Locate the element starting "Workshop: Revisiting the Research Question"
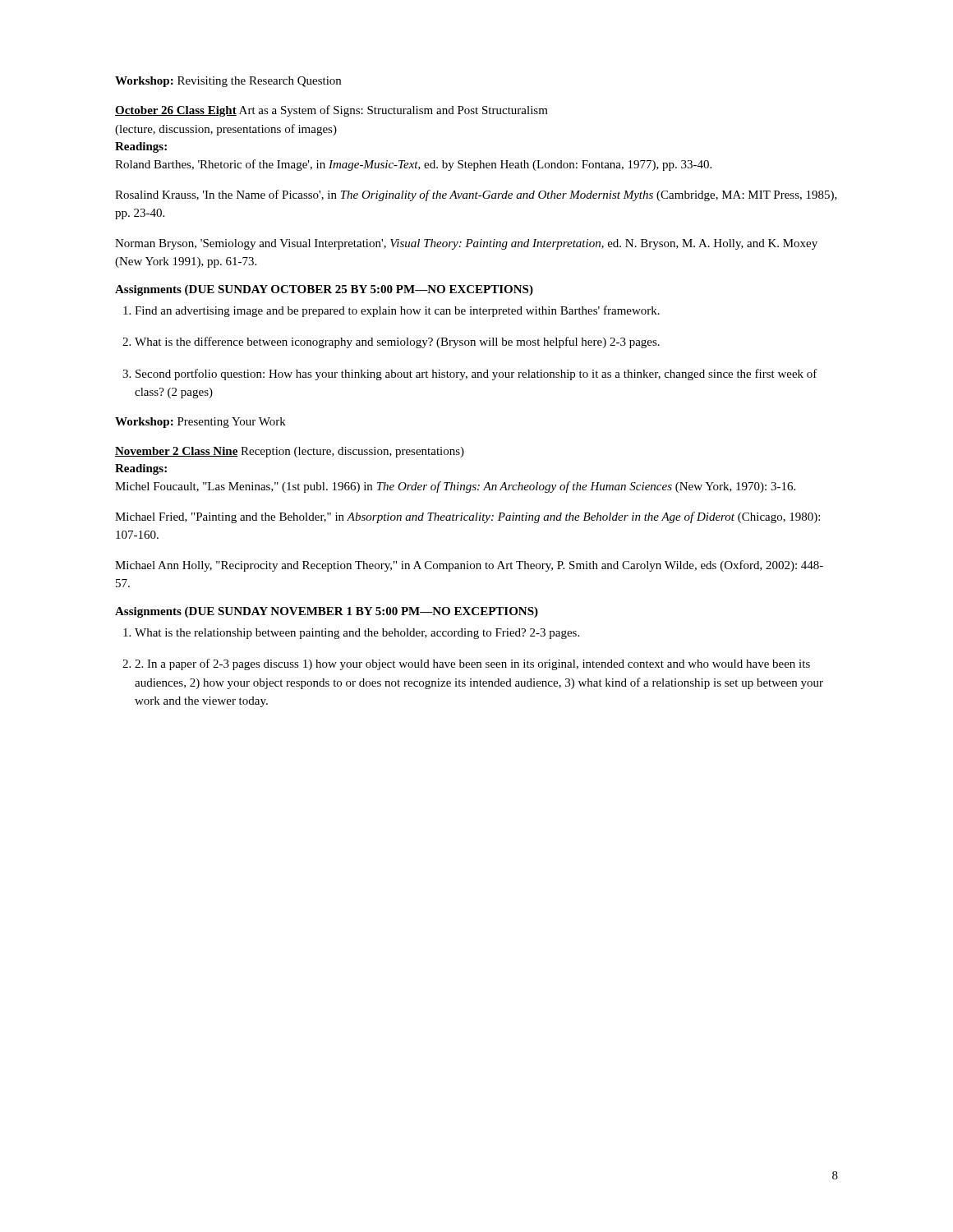 228,81
